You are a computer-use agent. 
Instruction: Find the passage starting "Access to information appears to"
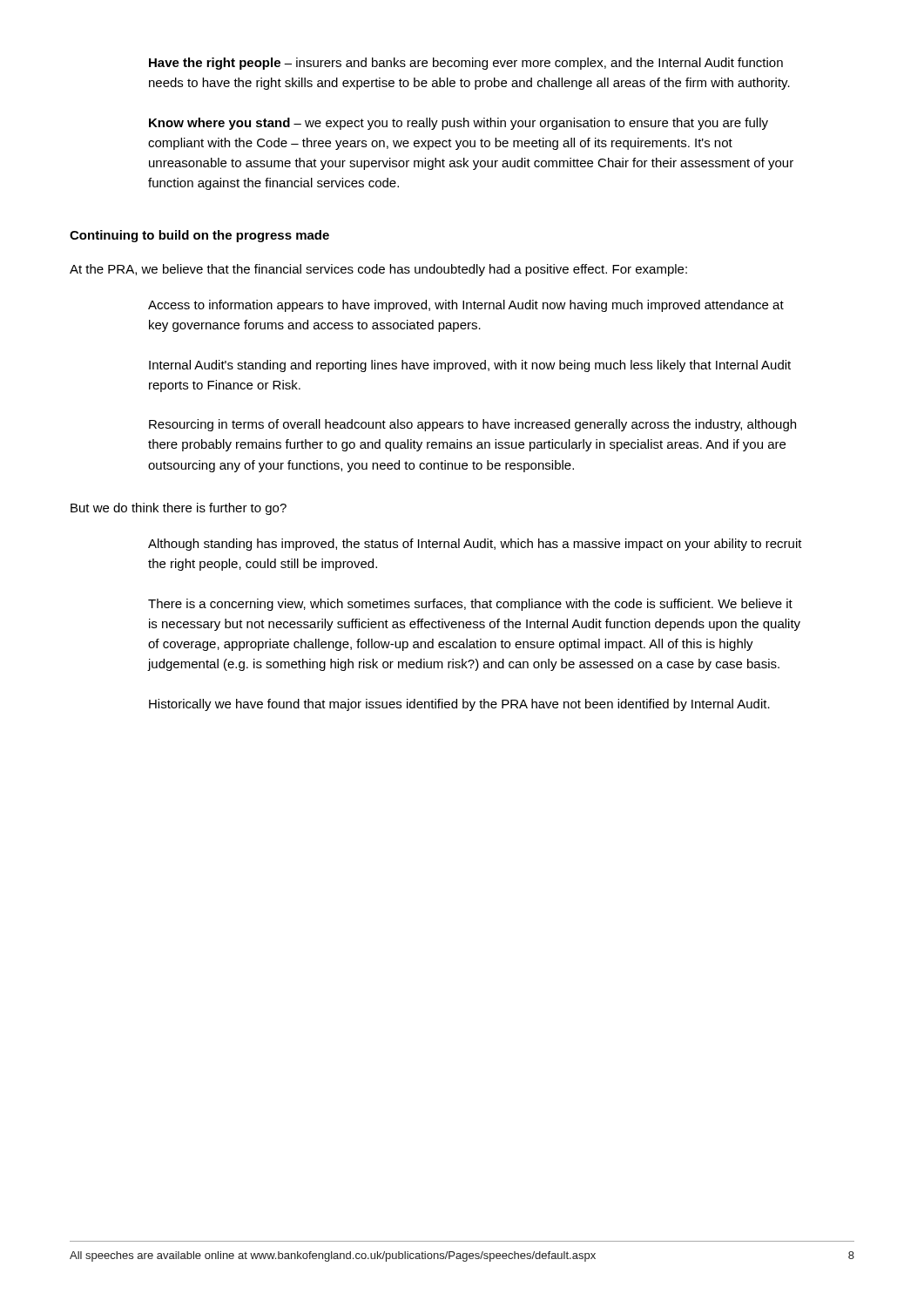[475, 315]
